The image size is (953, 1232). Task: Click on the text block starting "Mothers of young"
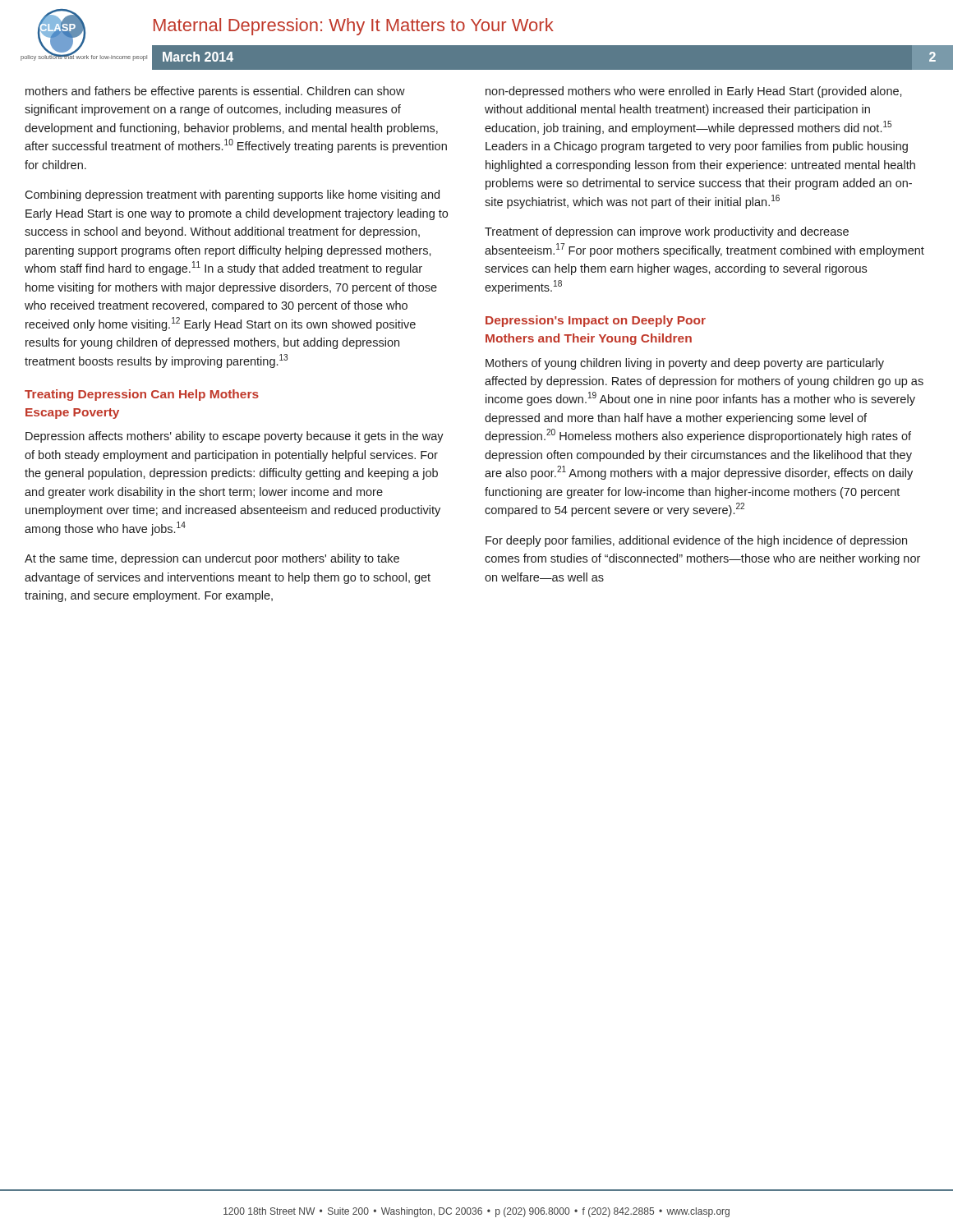click(x=704, y=436)
